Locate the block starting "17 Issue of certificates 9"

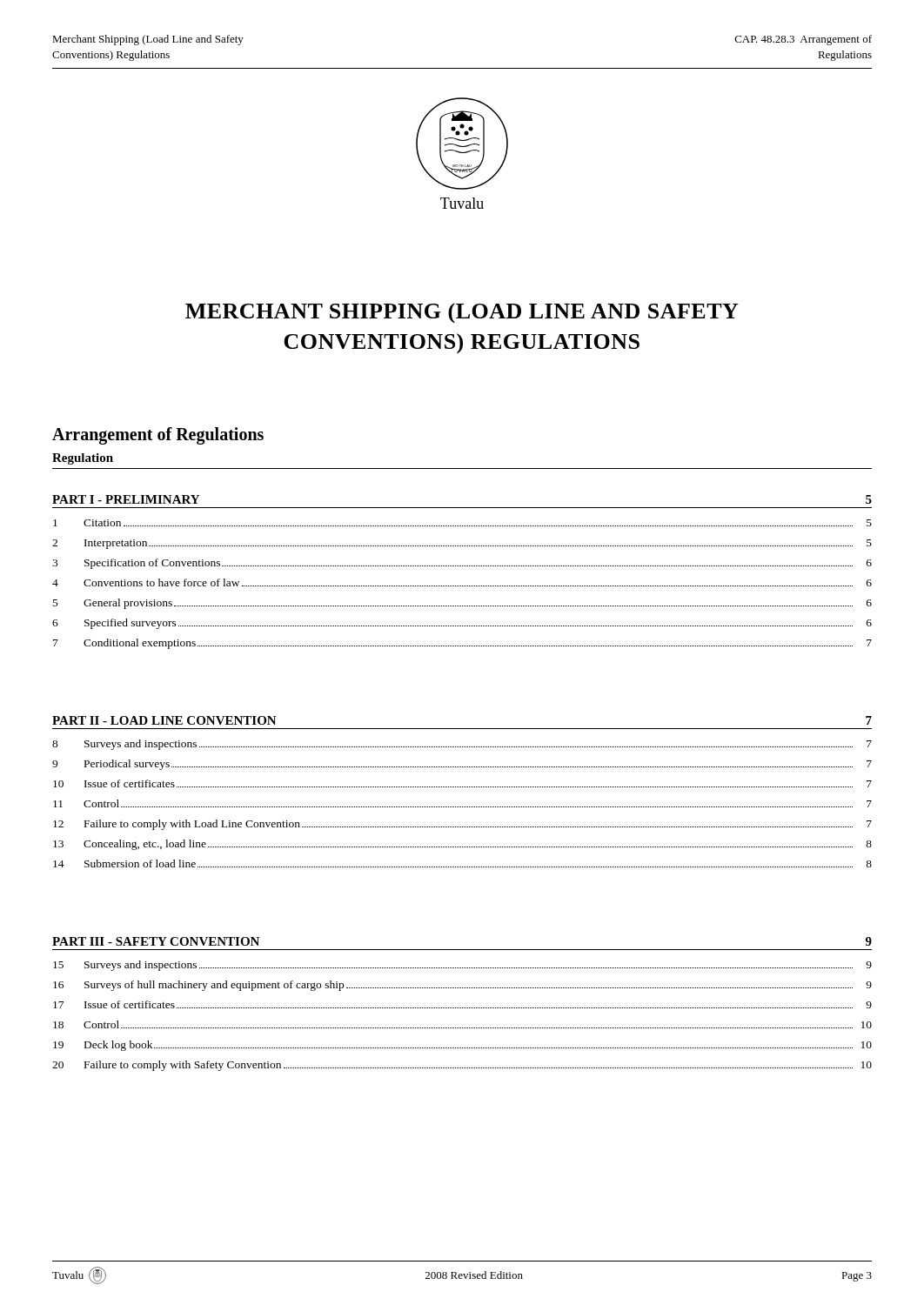pos(462,1005)
